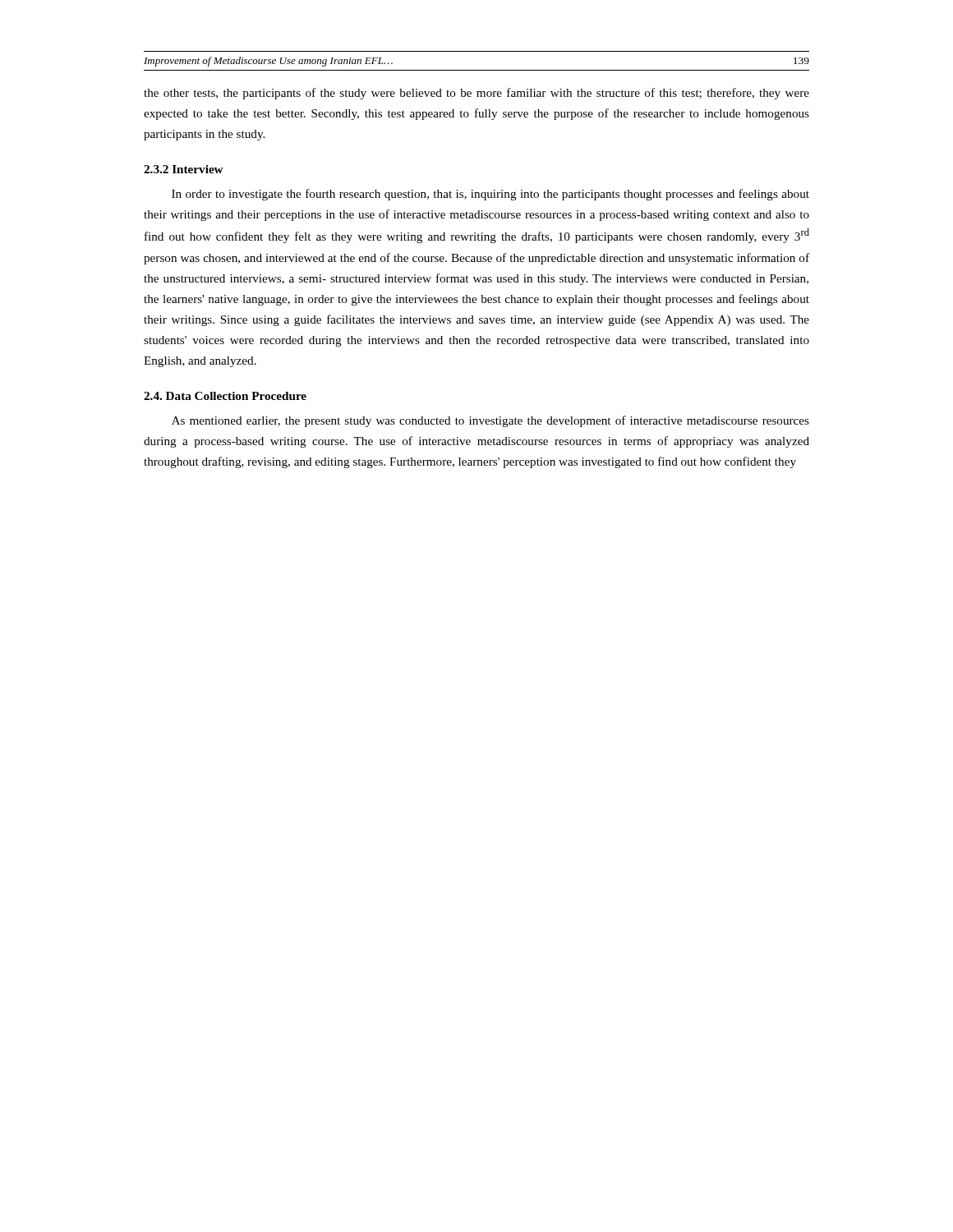Locate the section header with the text "2.3.2 Interview"
Viewport: 953px width, 1232px height.
[183, 169]
